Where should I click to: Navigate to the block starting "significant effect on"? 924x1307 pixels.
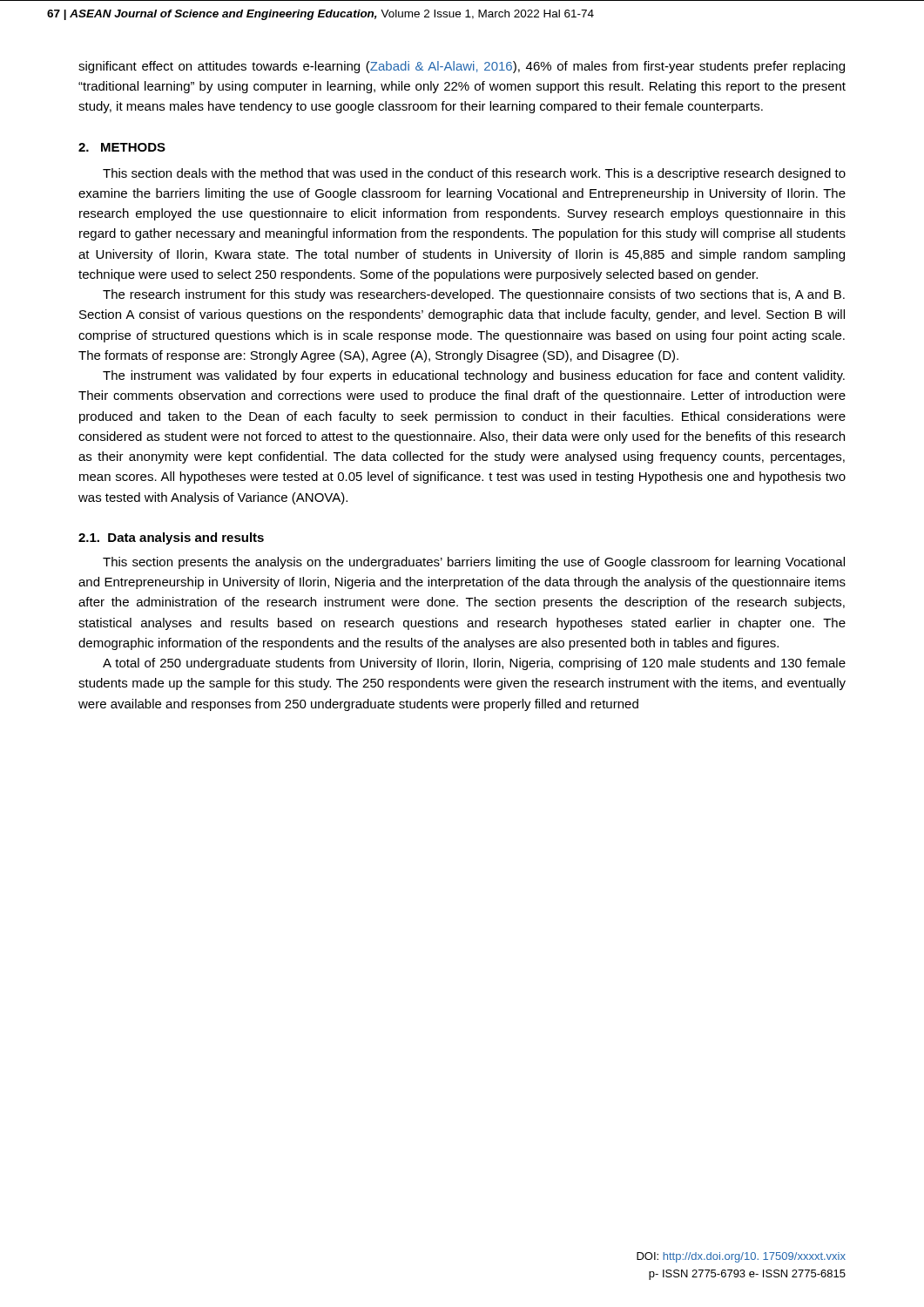(462, 86)
